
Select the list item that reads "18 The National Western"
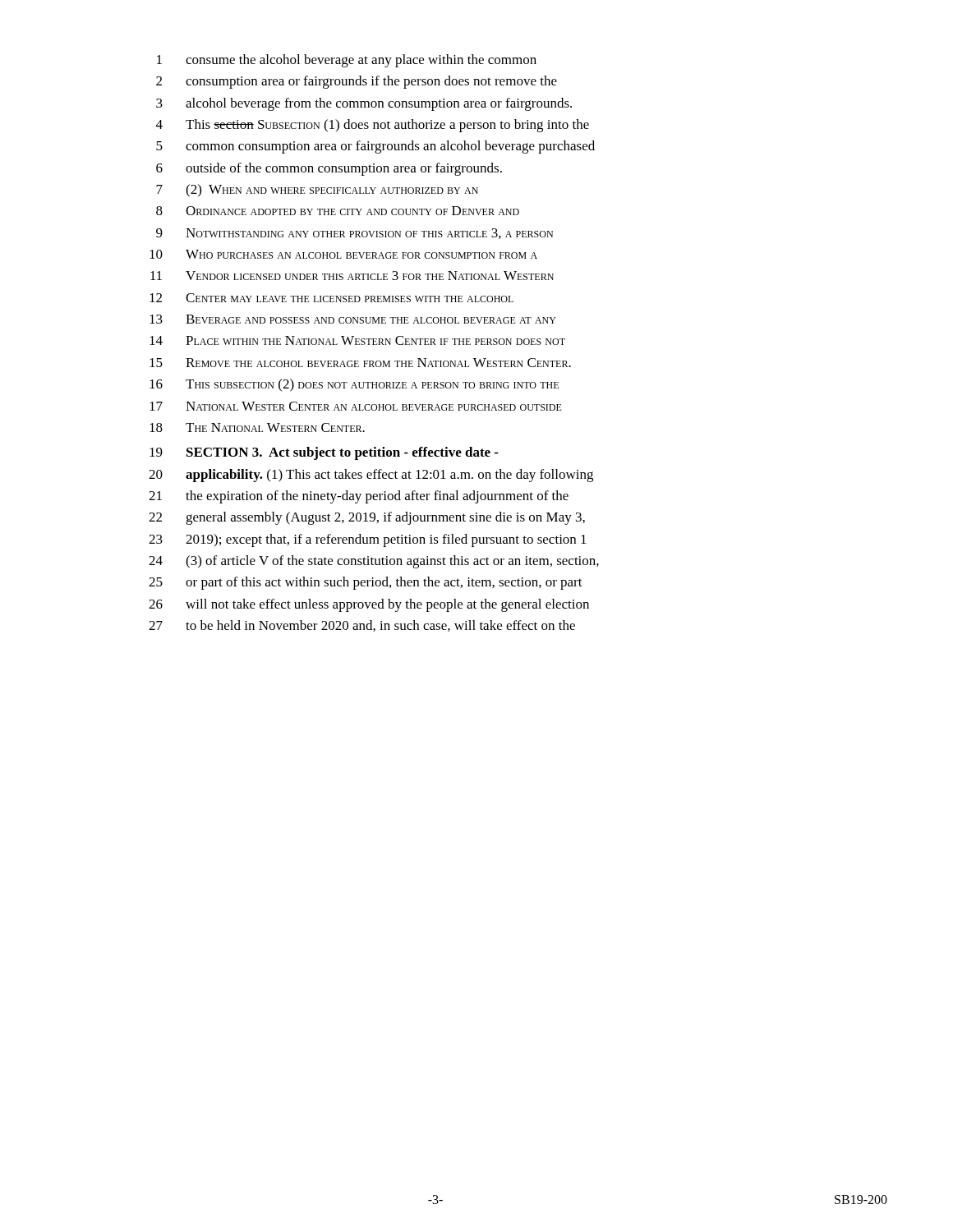(257, 428)
